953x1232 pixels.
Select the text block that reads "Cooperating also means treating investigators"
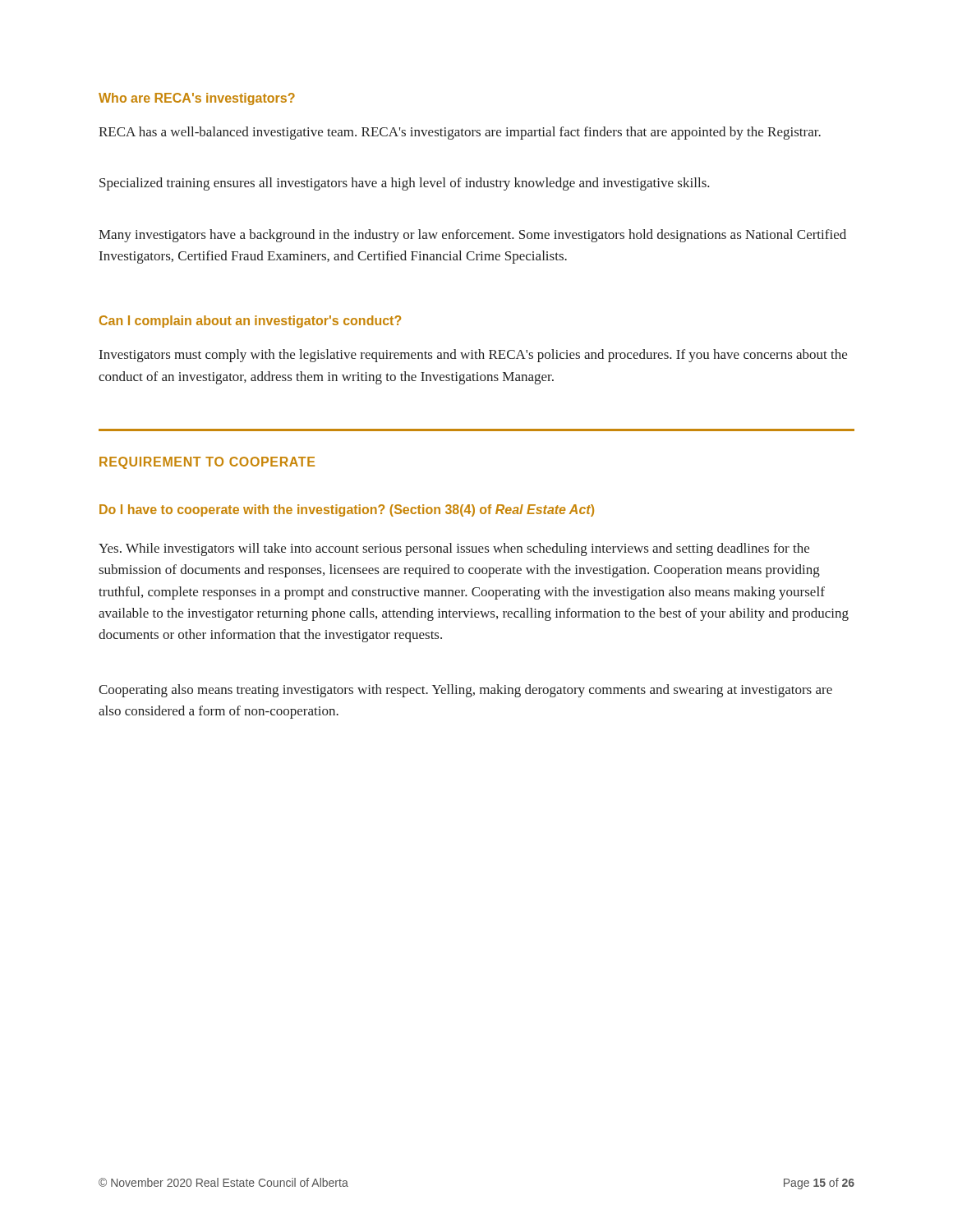(x=465, y=700)
